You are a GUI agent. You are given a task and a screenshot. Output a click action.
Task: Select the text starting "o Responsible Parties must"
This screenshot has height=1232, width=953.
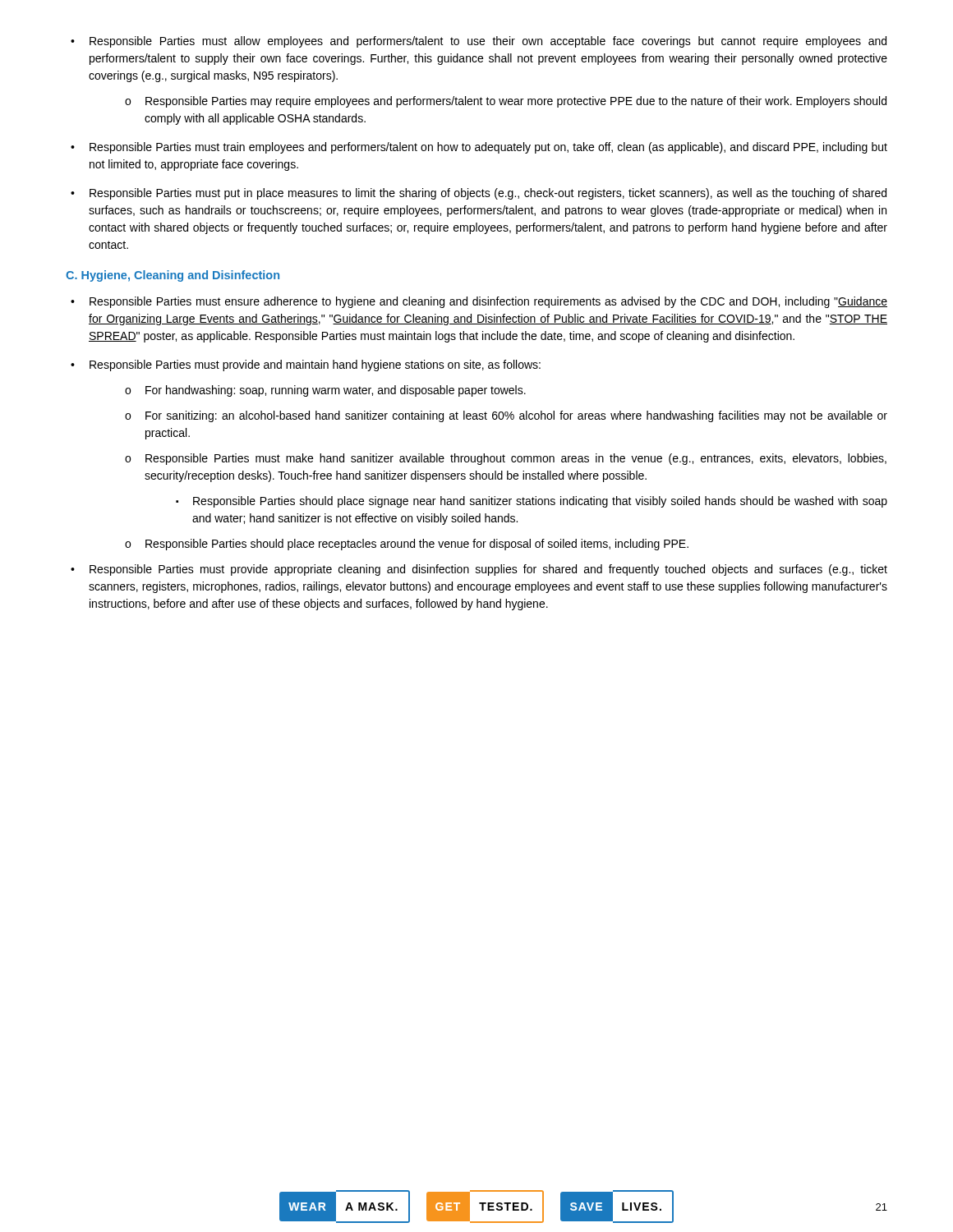[x=506, y=489]
